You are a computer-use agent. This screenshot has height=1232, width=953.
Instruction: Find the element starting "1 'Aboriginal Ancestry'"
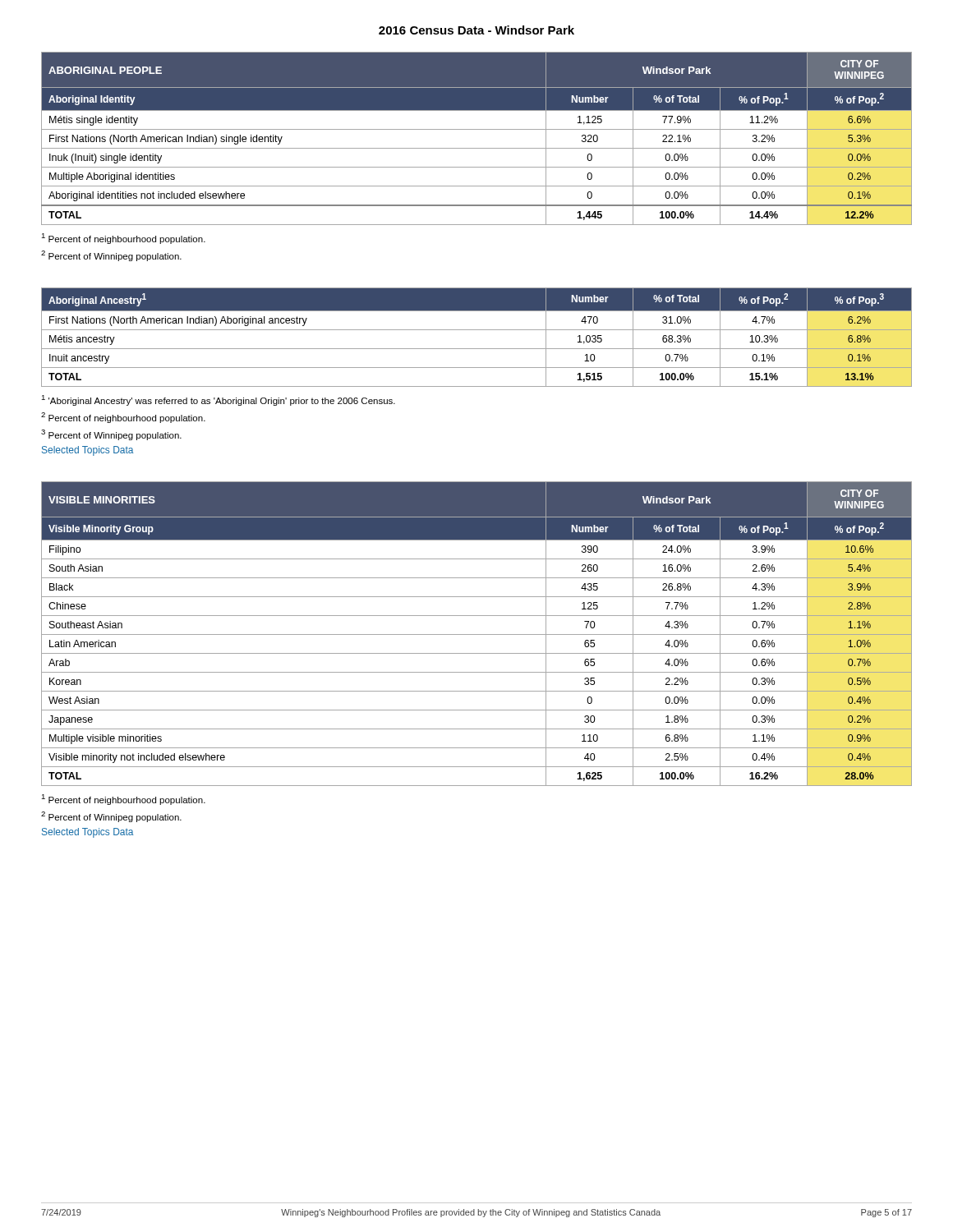coord(218,399)
